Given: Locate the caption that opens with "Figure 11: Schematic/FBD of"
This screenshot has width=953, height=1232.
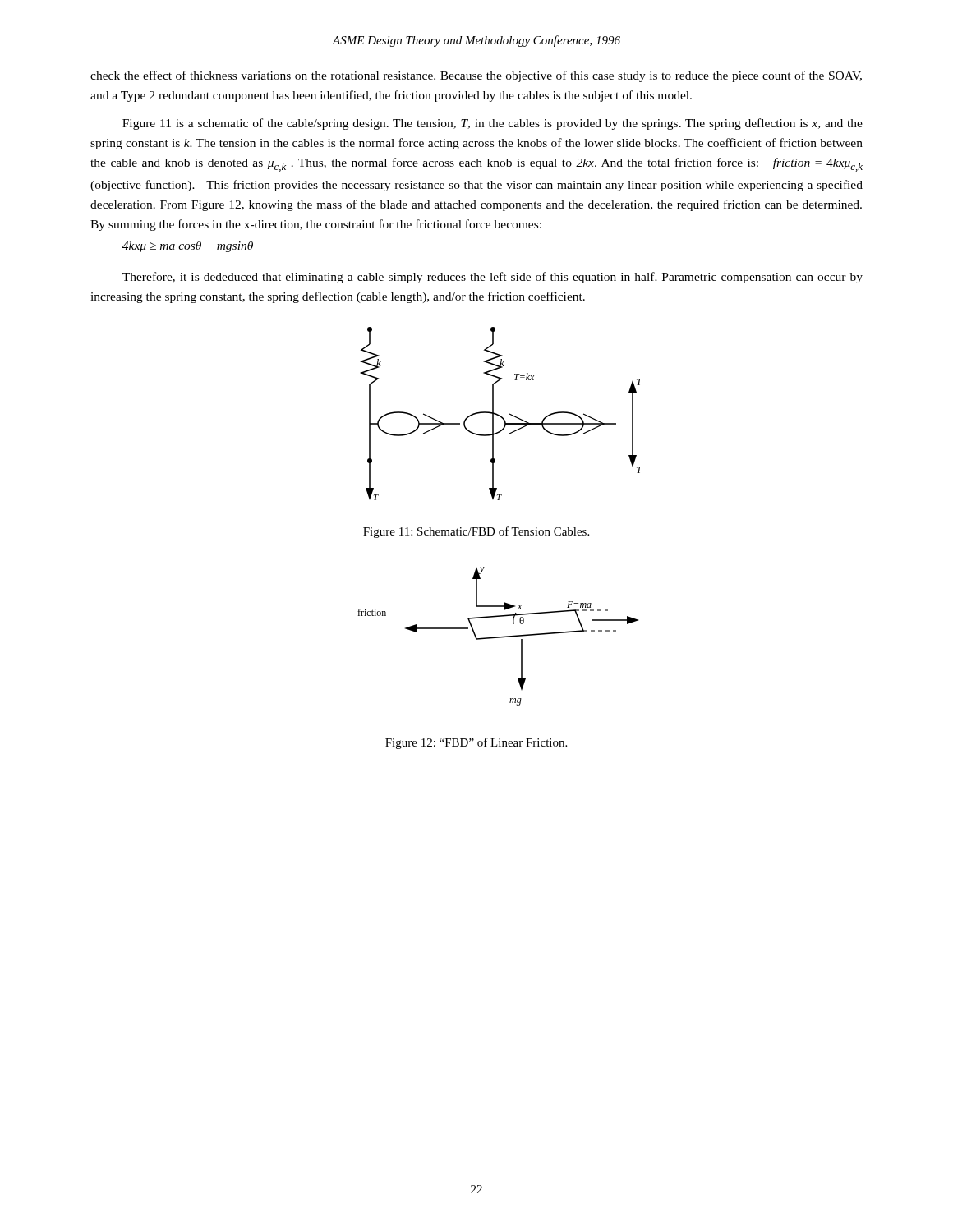Looking at the screenshot, I should pyautogui.click(x=476, y=532).
